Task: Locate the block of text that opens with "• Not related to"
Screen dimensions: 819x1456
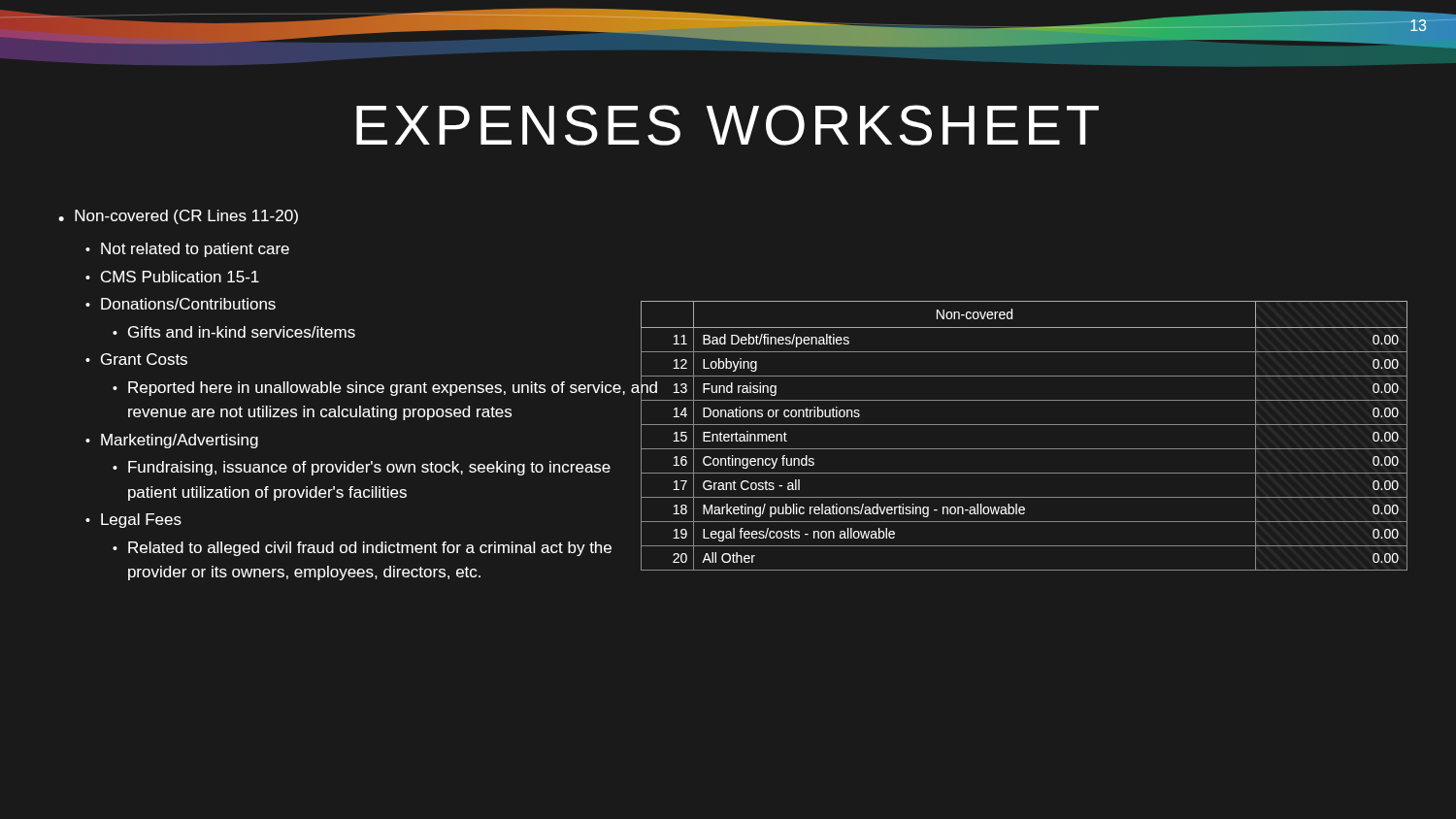Action: coord(187,250)
